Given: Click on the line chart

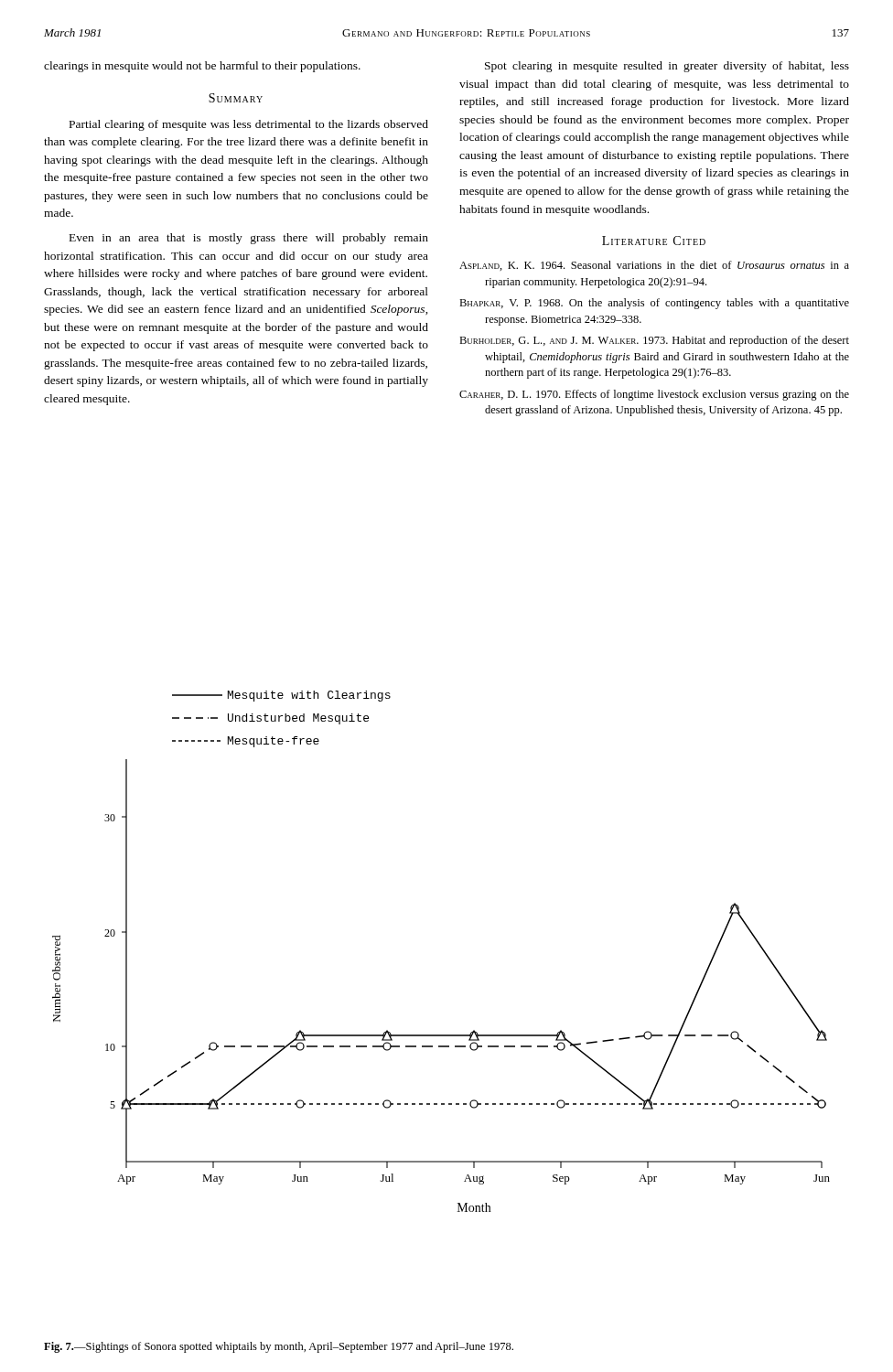Looking at the screenshot, I should (x=446, y=970).
